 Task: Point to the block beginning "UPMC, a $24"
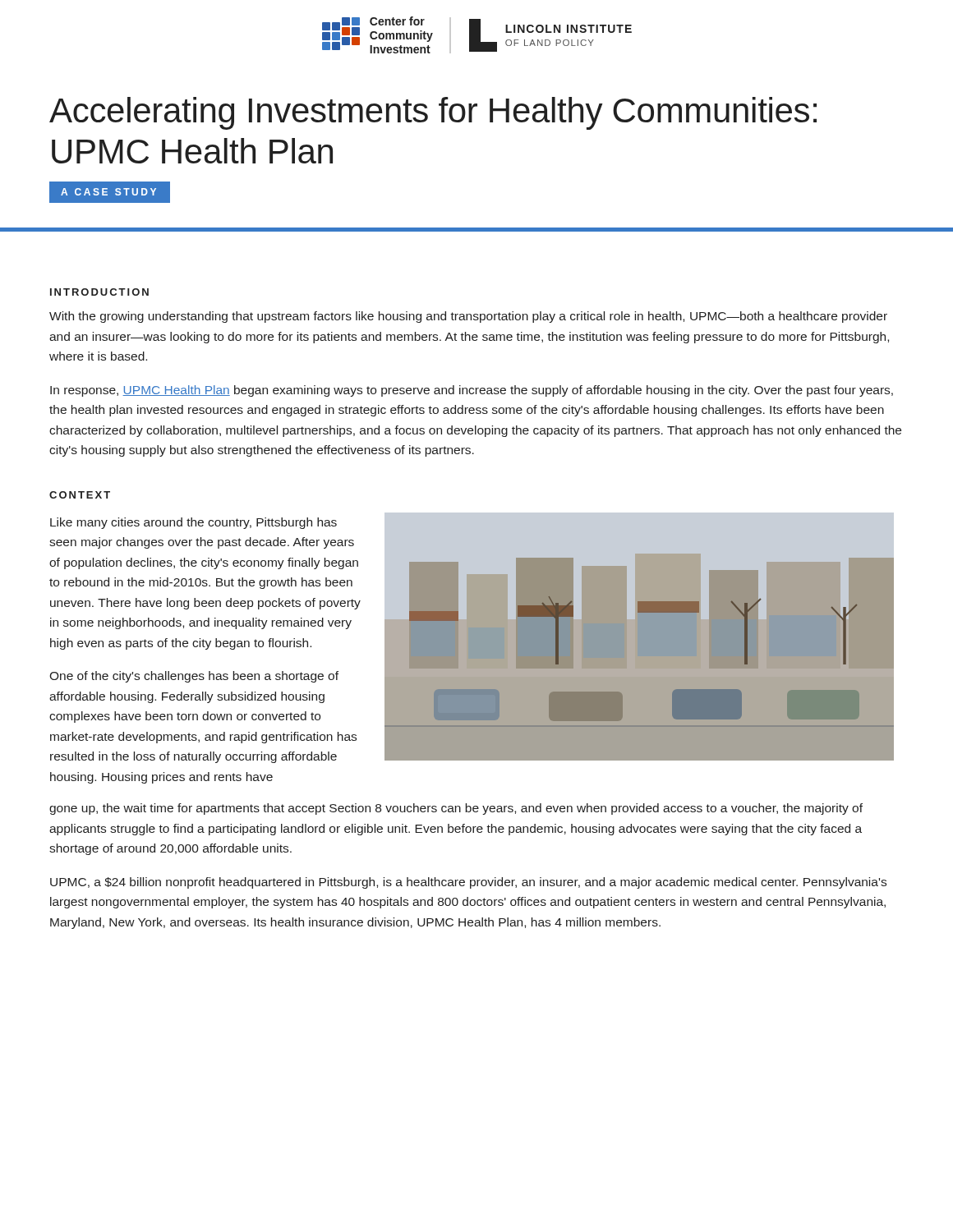[468, 902]
